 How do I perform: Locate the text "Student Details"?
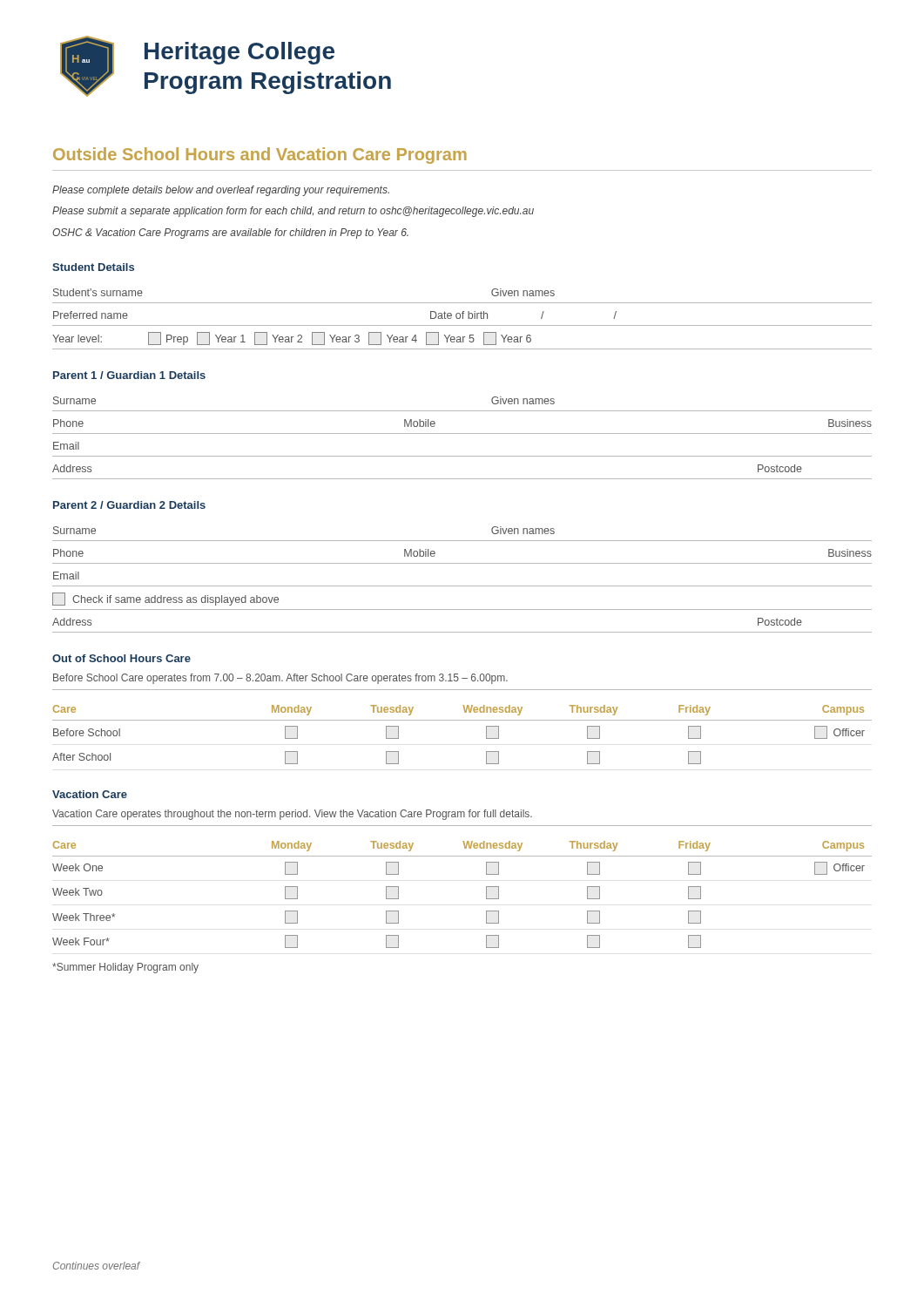click(x=93, y=267)
